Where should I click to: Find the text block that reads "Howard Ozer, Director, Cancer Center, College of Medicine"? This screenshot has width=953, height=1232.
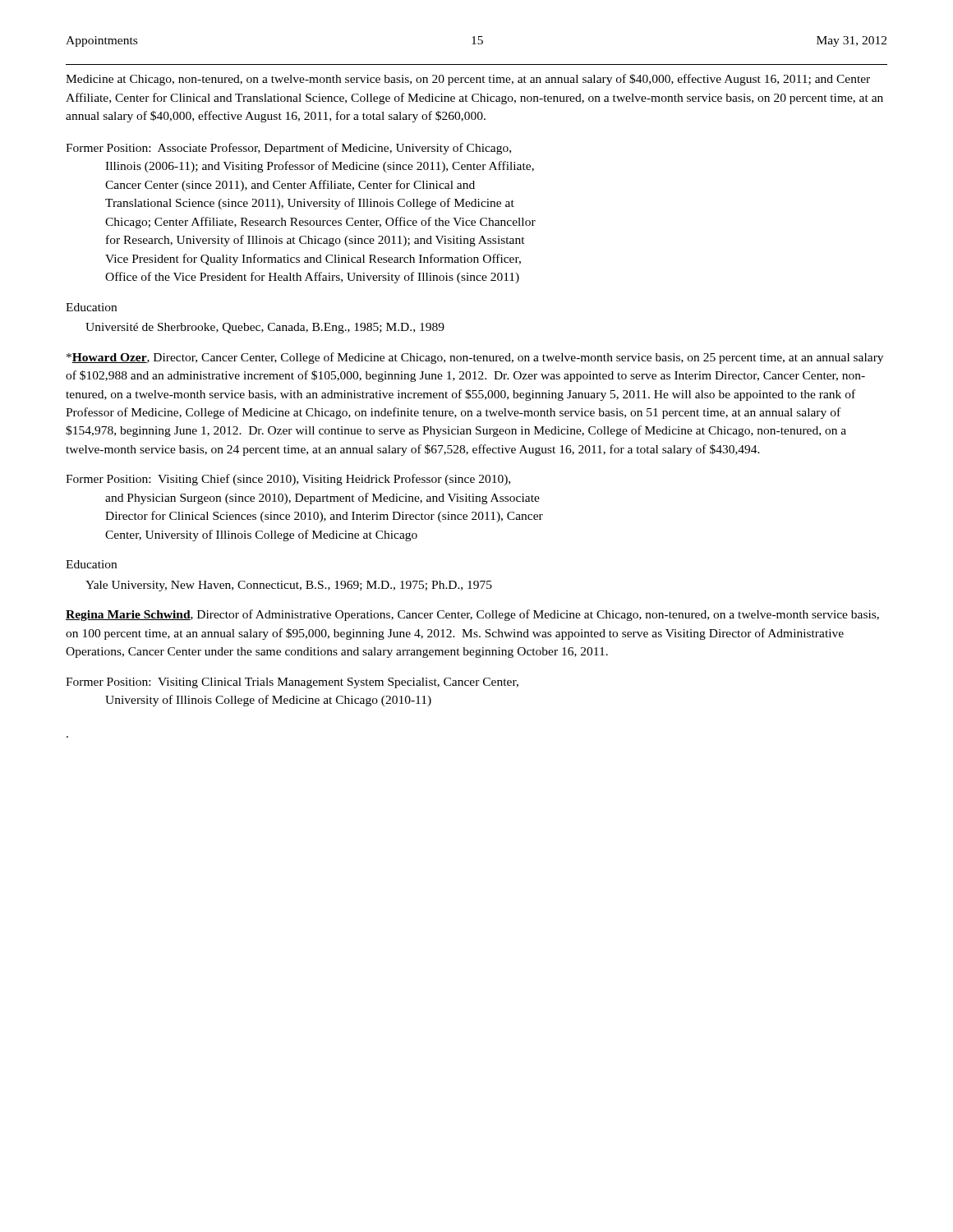475,403
